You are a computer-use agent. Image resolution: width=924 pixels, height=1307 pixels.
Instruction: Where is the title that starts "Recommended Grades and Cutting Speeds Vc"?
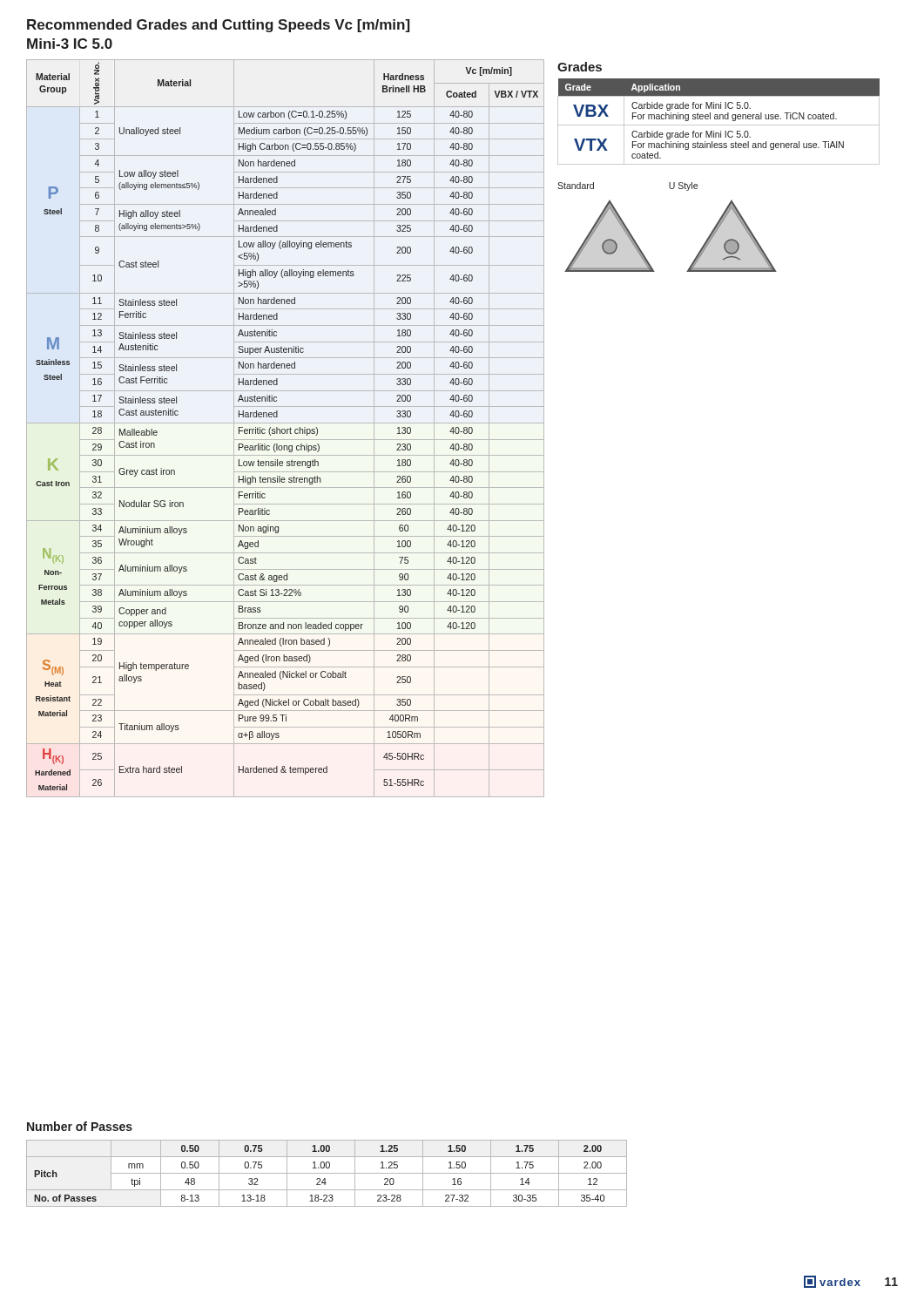pos(218,35)
